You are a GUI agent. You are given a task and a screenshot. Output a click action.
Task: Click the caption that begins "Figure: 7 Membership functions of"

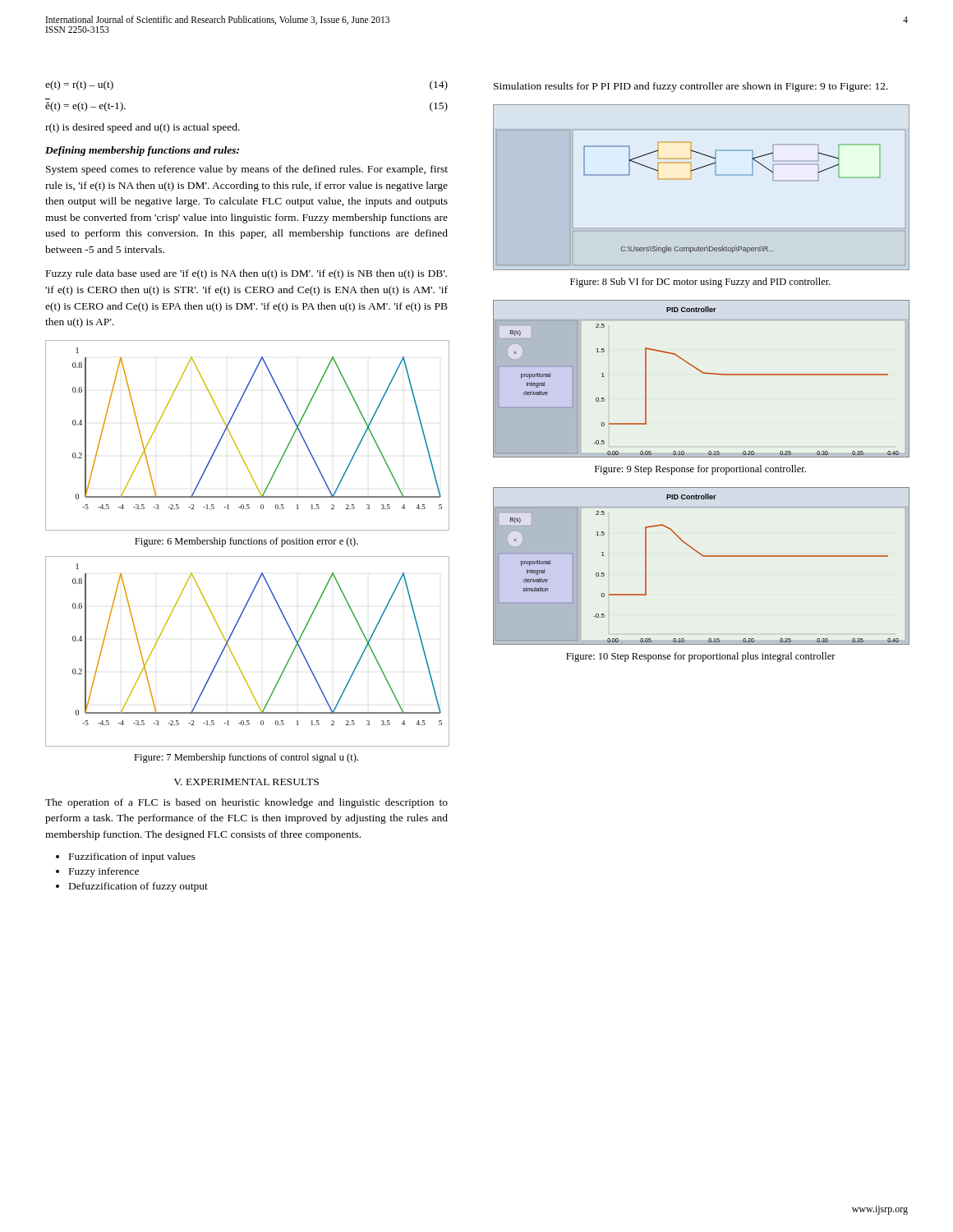point(246,757)
